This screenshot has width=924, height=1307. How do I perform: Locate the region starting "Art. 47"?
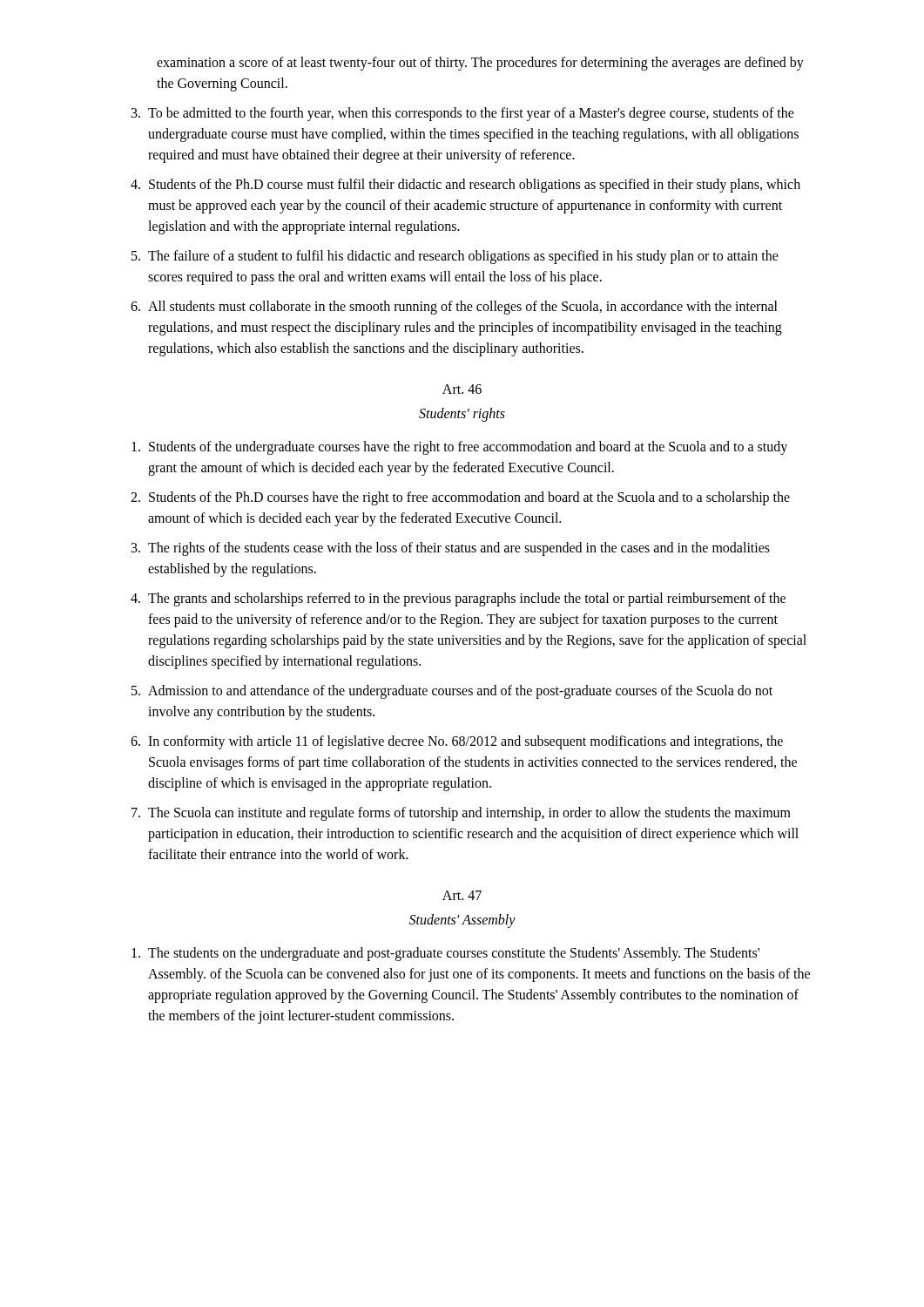(x=462, y=895)
